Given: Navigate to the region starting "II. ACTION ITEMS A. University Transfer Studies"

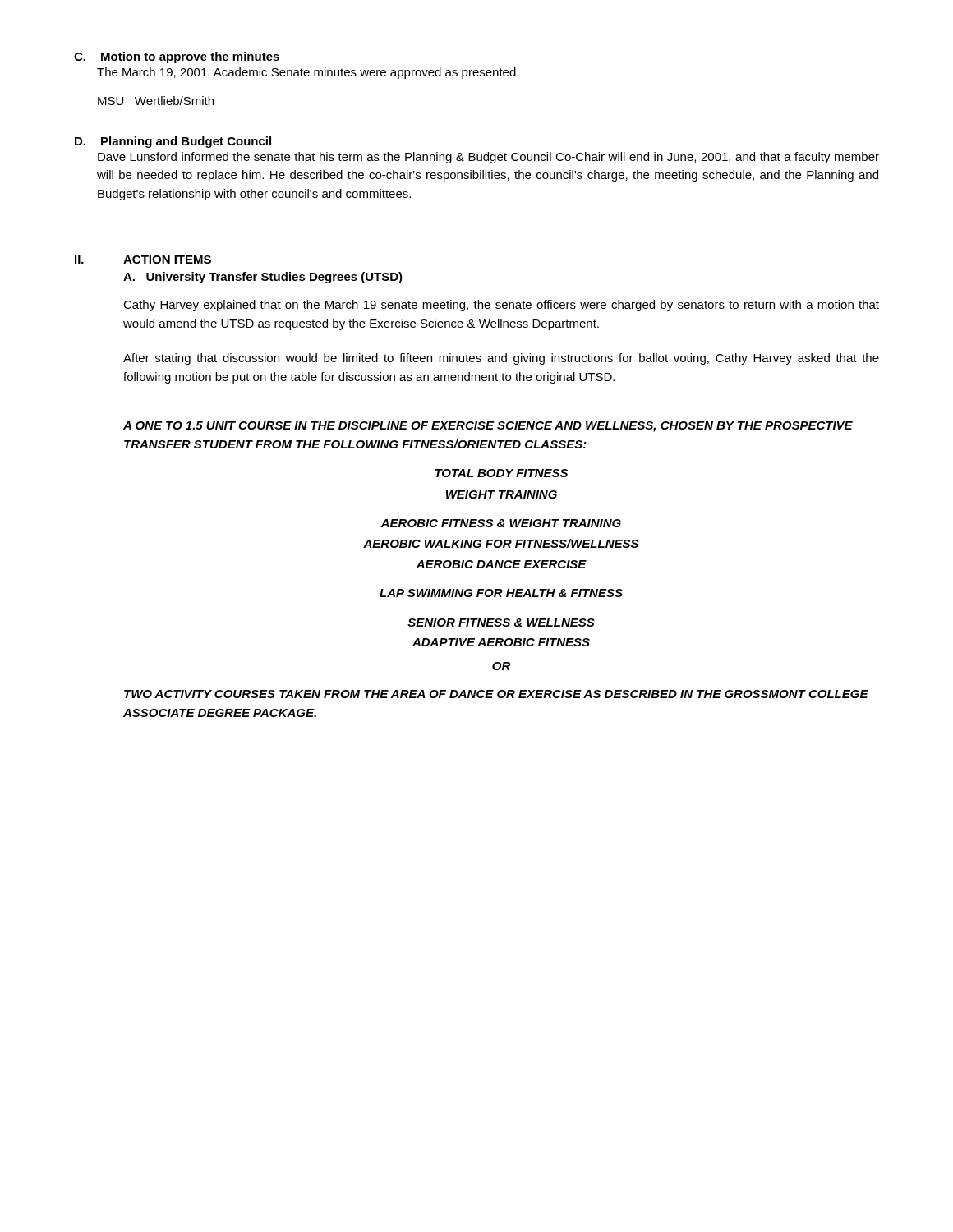Looking at the screenshot, I should pyautogui.click(x=476, y=487).
